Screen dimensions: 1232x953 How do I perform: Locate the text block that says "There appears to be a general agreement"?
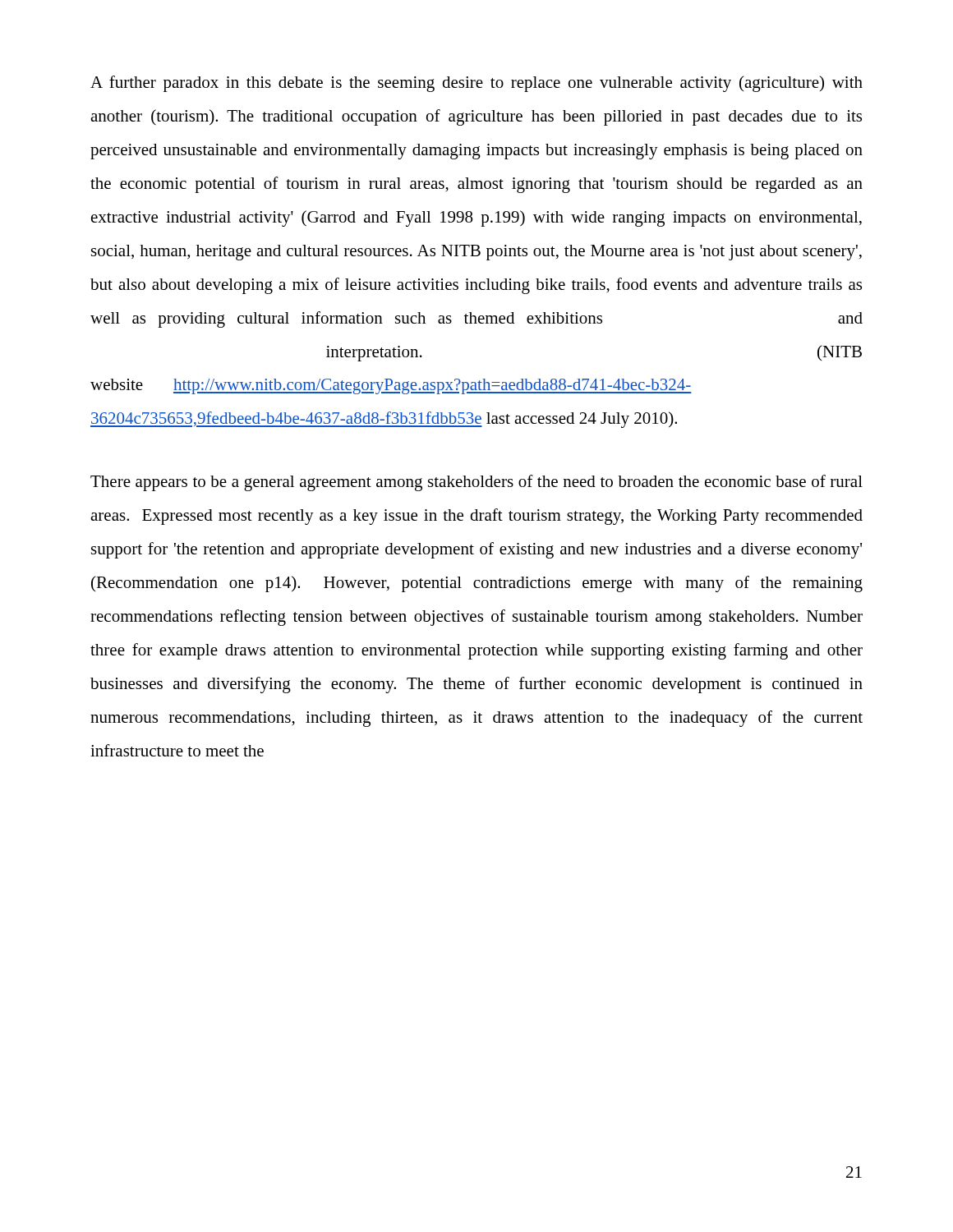pos(476,616)
